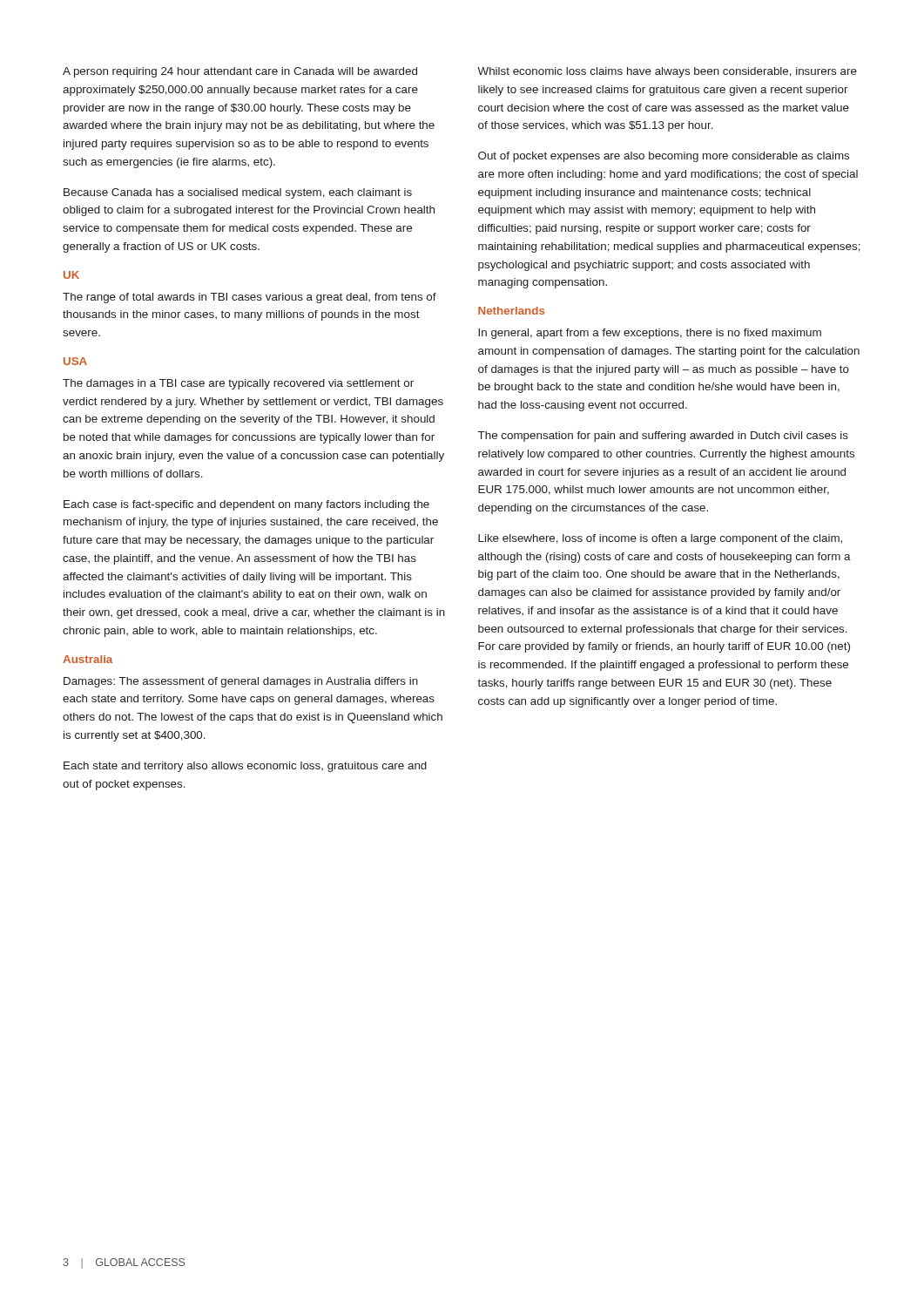Locate the block starting "A person requiring 24 hour attendant care"

[249, 116]
